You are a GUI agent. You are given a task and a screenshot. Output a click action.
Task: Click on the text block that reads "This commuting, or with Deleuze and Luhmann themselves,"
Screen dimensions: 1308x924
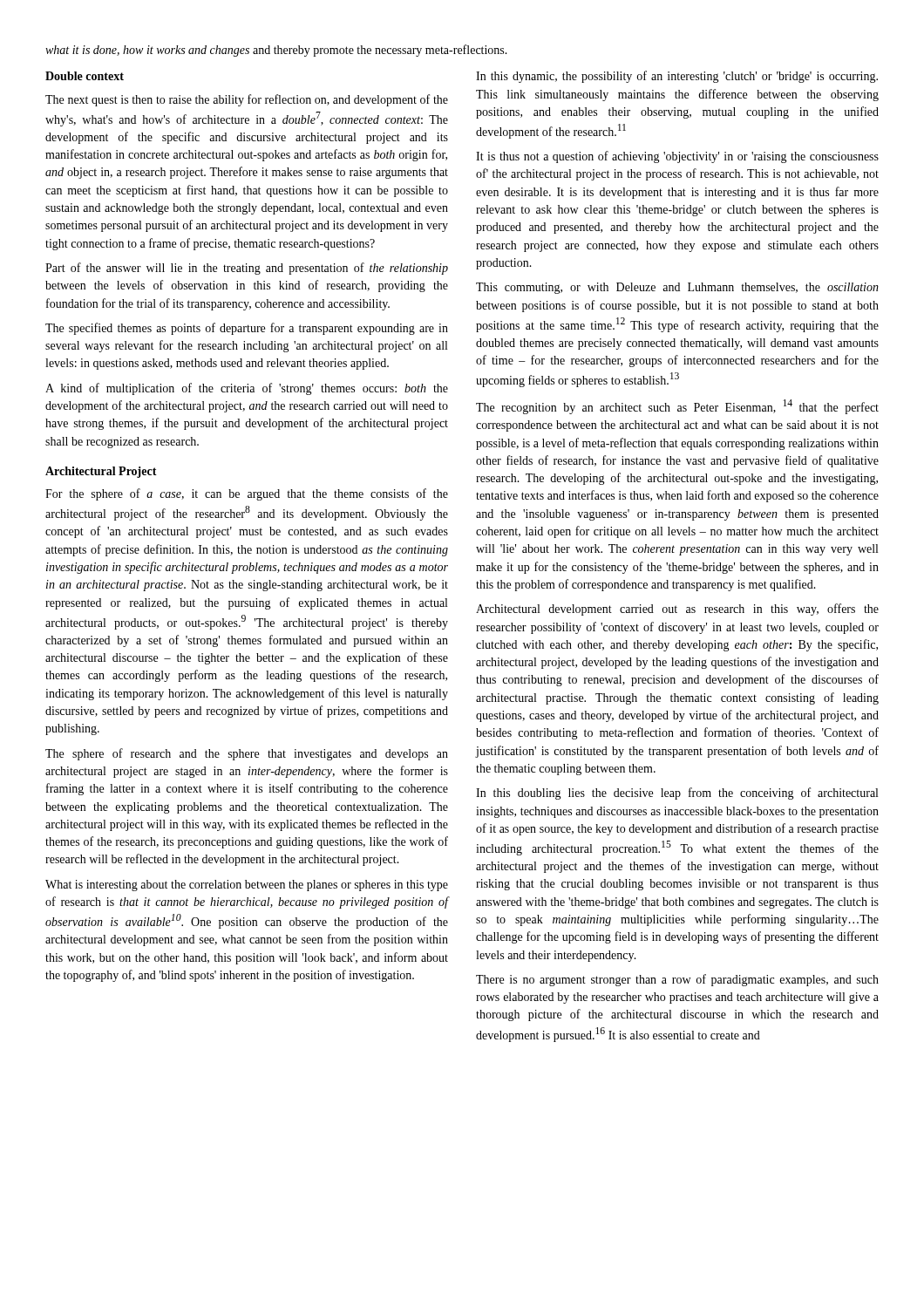677,335
